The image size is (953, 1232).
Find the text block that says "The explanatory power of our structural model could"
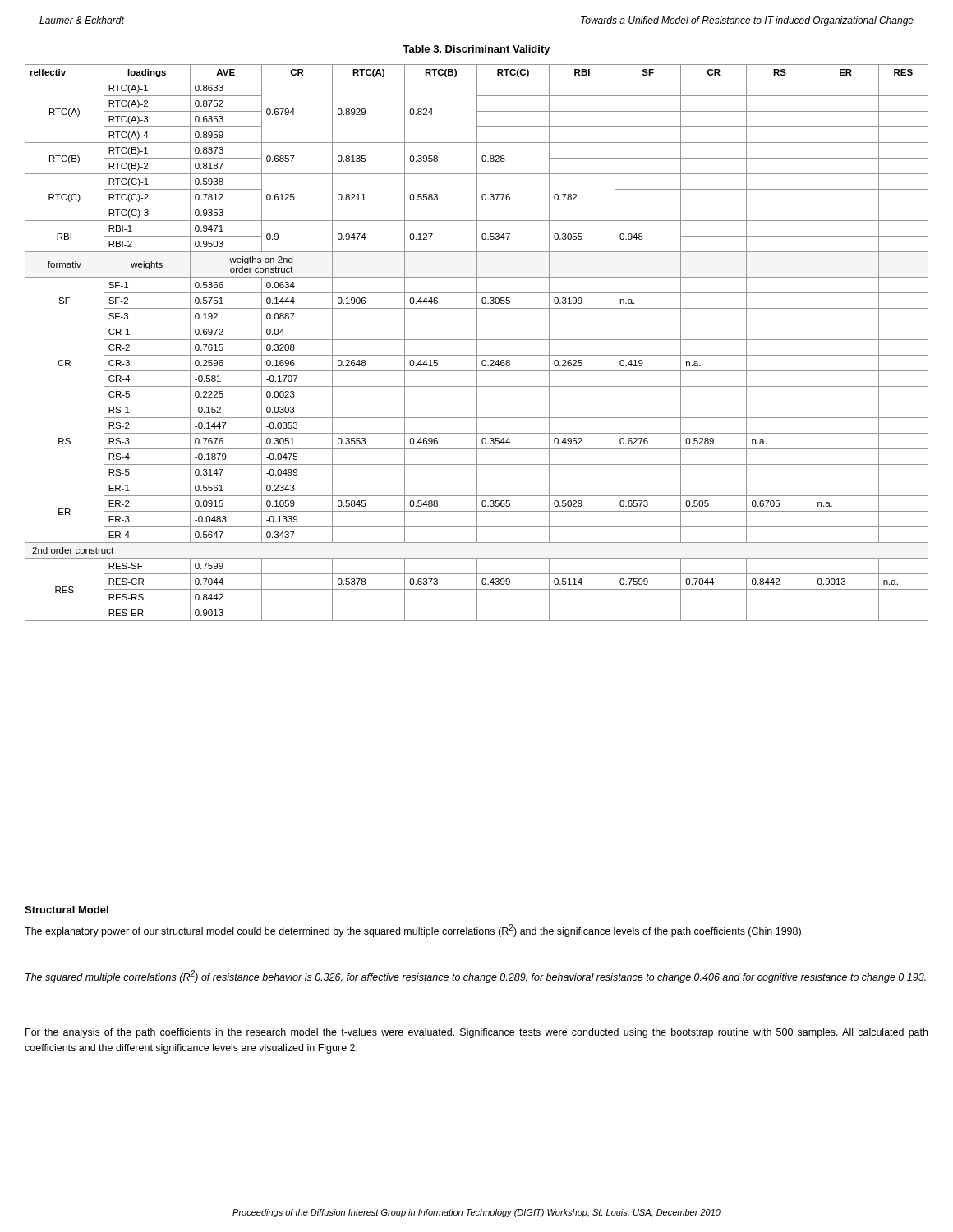point(415,930)
